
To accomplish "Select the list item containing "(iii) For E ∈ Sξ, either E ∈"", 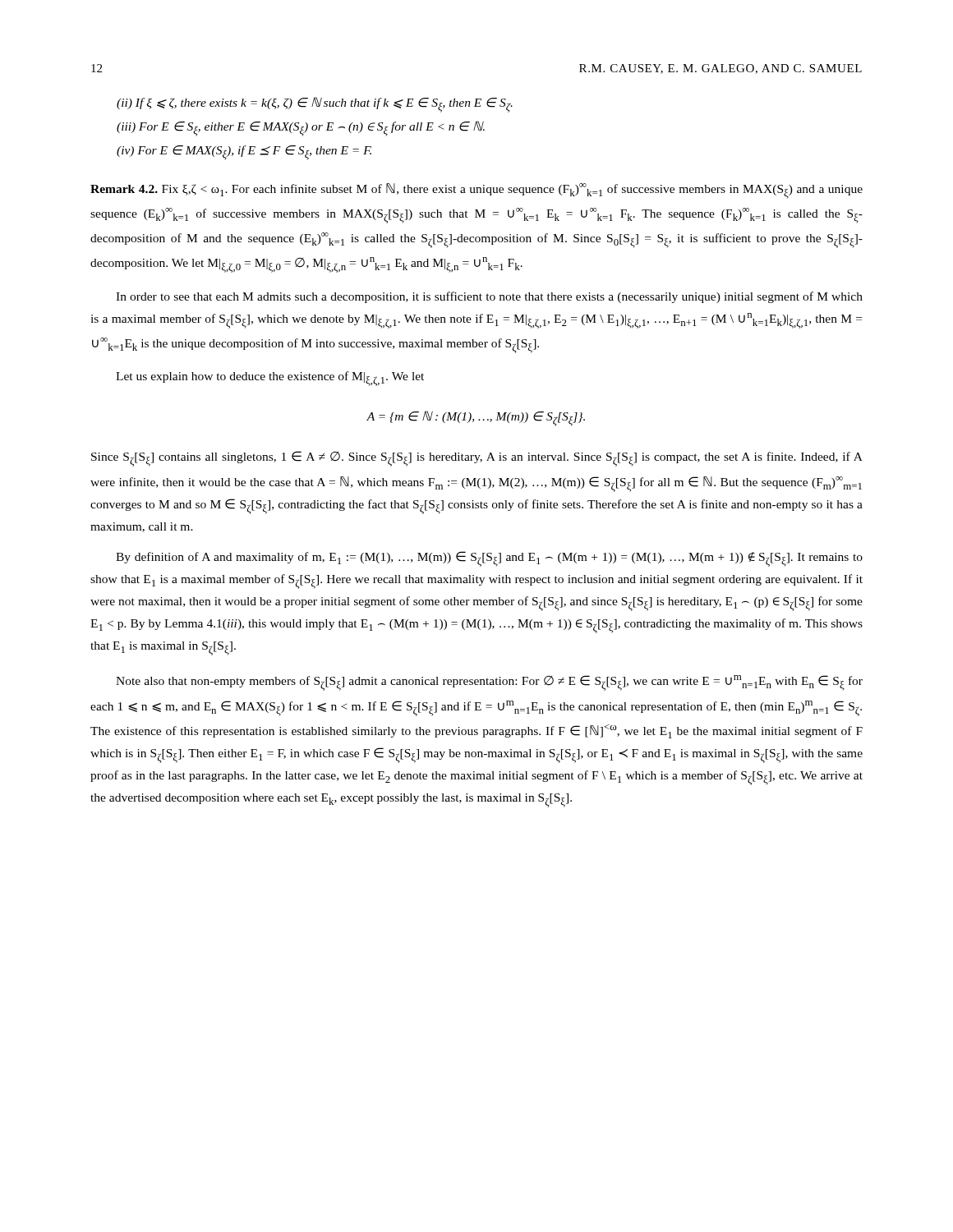I will pyautogui.click(x=301, y=128).
